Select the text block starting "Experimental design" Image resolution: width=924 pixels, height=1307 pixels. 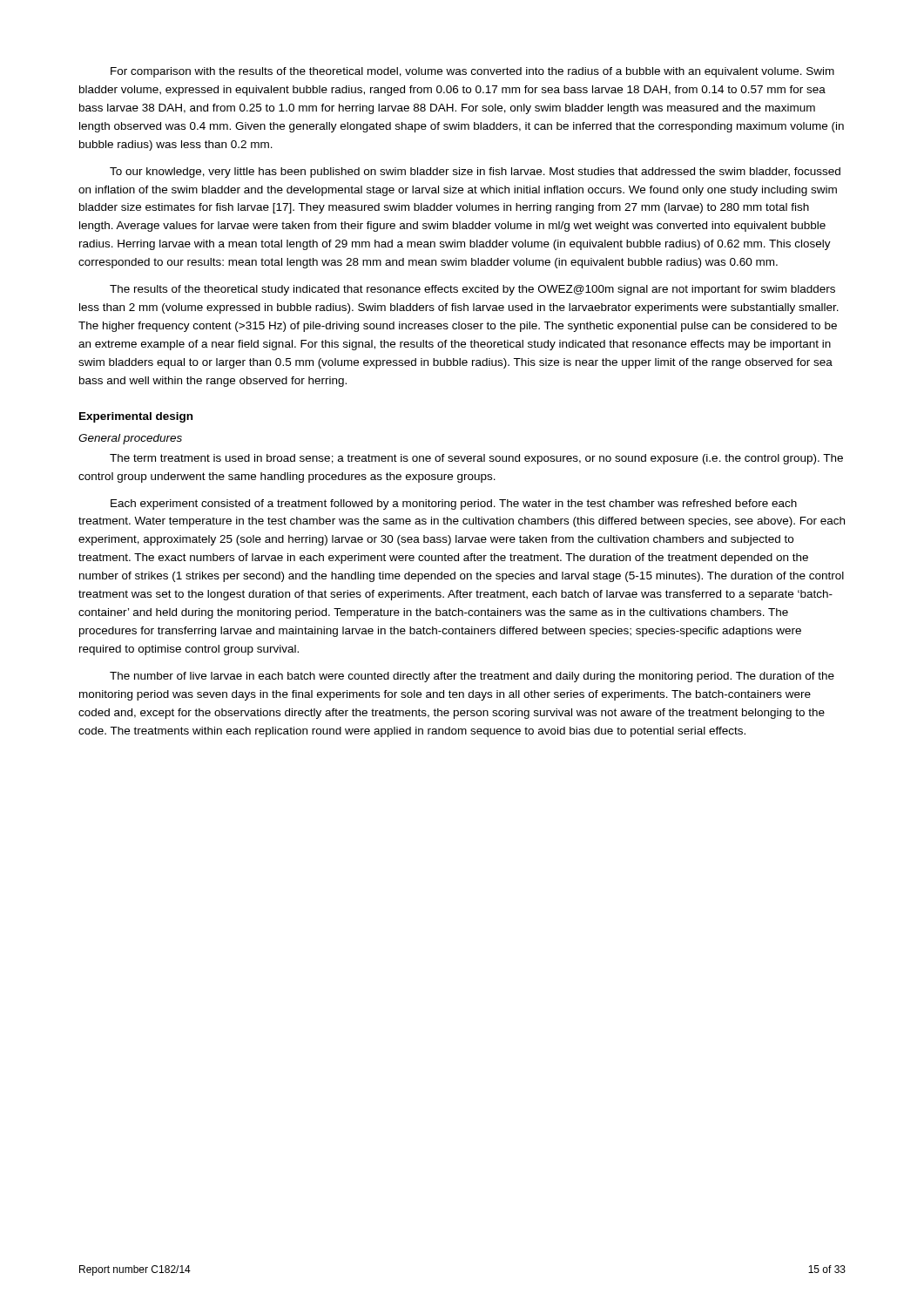coord(136,416)
